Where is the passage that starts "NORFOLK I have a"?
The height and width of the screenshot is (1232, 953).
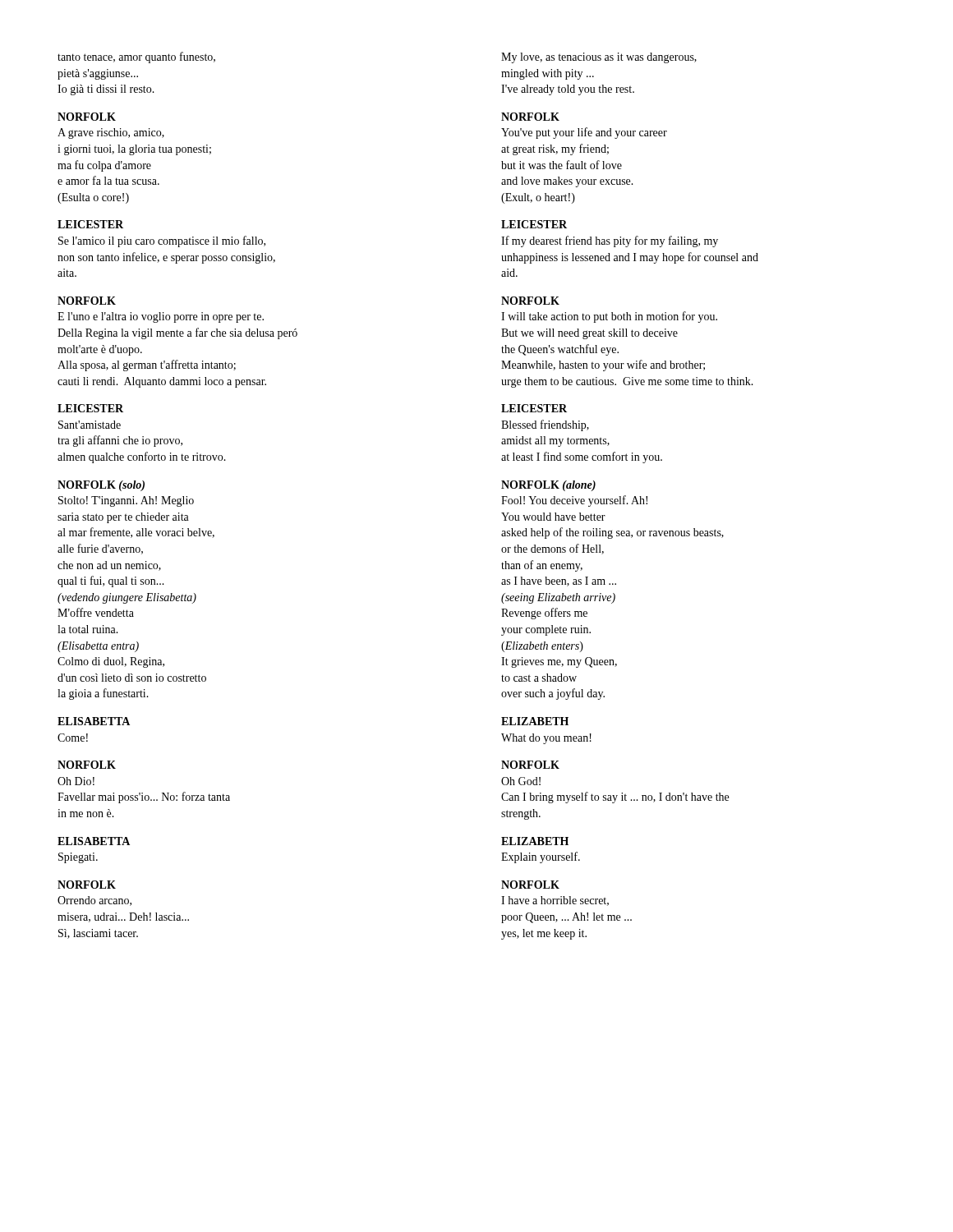pos(530,885)
